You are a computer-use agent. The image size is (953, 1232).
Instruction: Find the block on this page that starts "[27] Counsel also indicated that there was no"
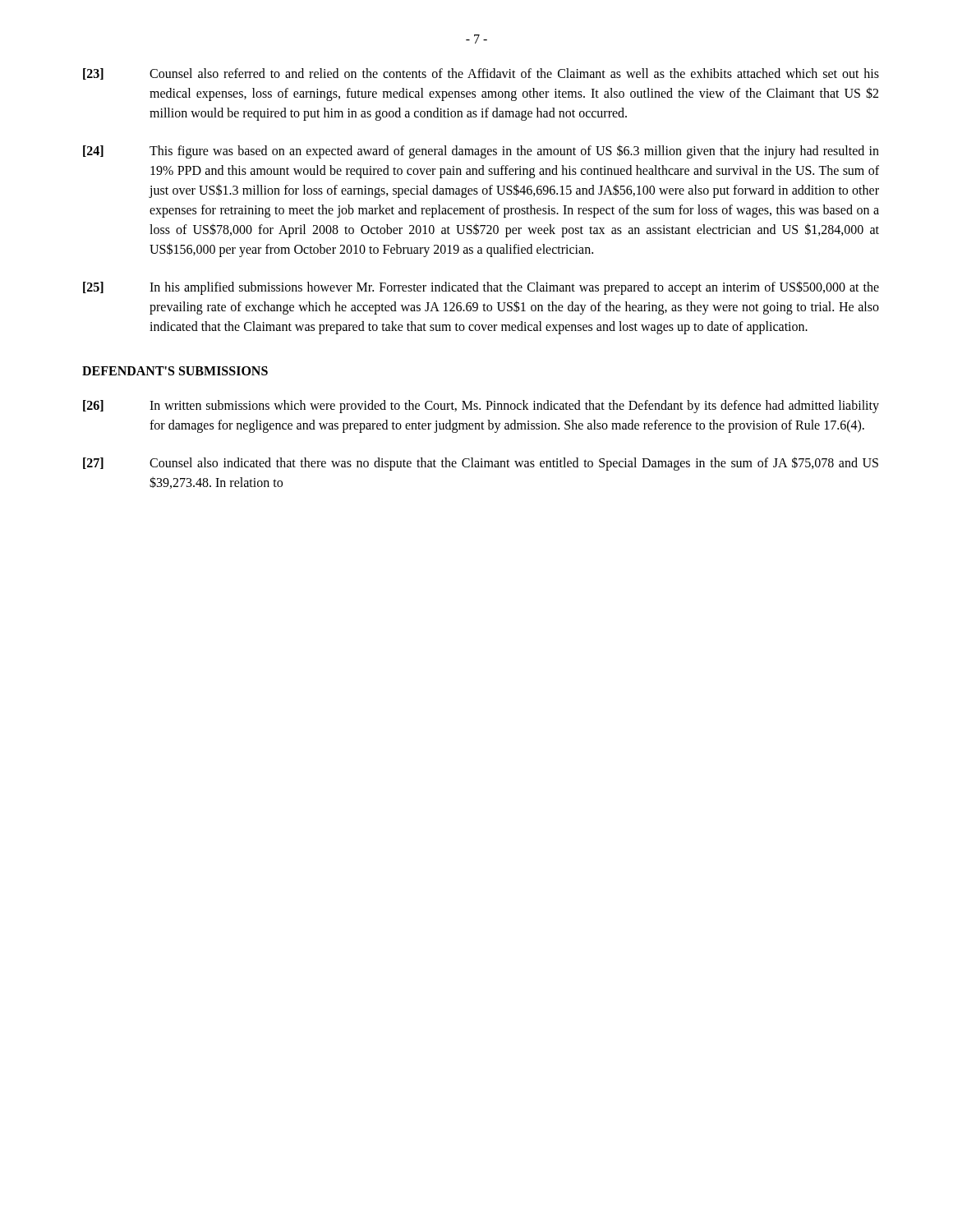click(x=481, y=473)
